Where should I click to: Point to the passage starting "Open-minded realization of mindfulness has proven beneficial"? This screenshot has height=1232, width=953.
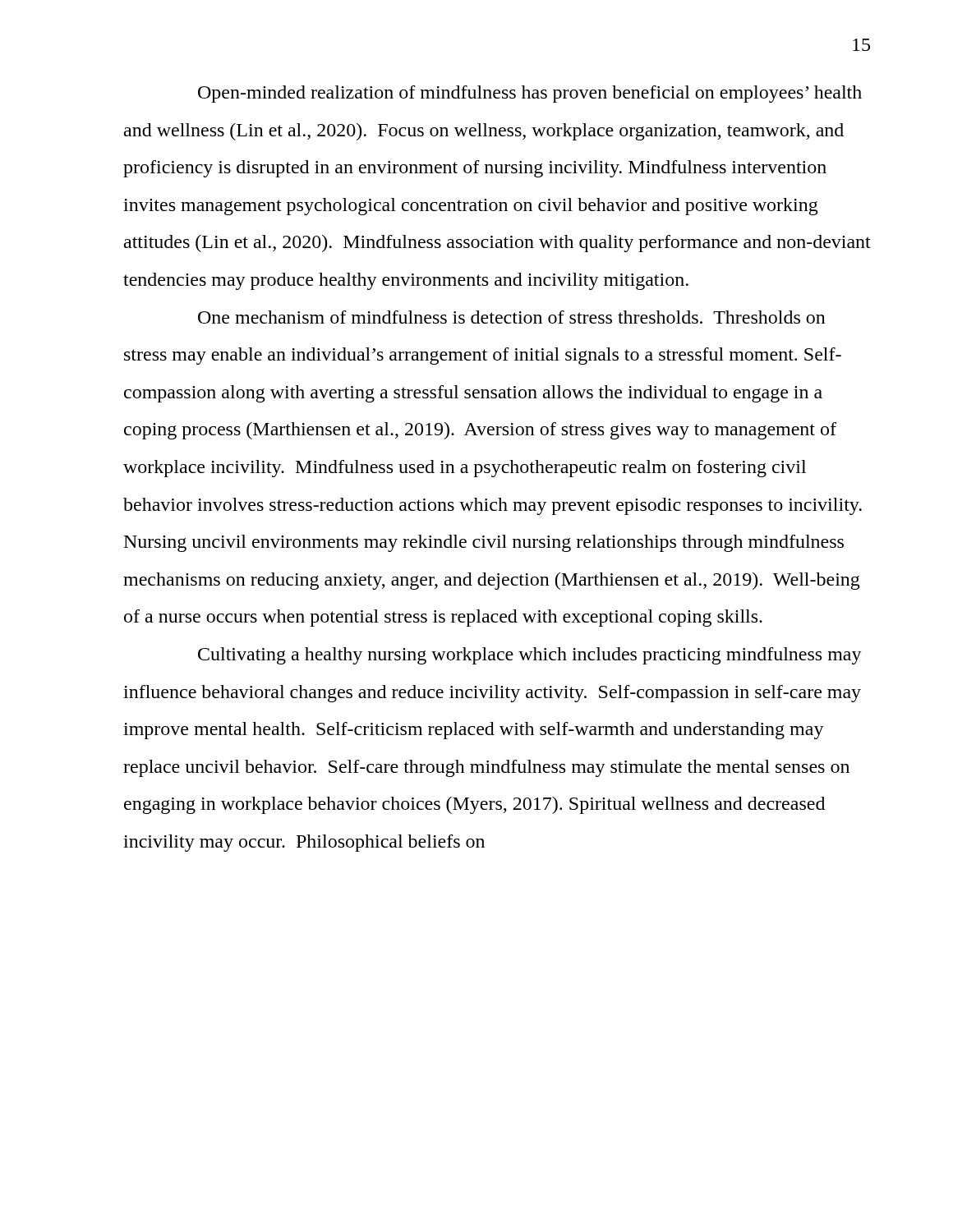(x=530, y=94)
